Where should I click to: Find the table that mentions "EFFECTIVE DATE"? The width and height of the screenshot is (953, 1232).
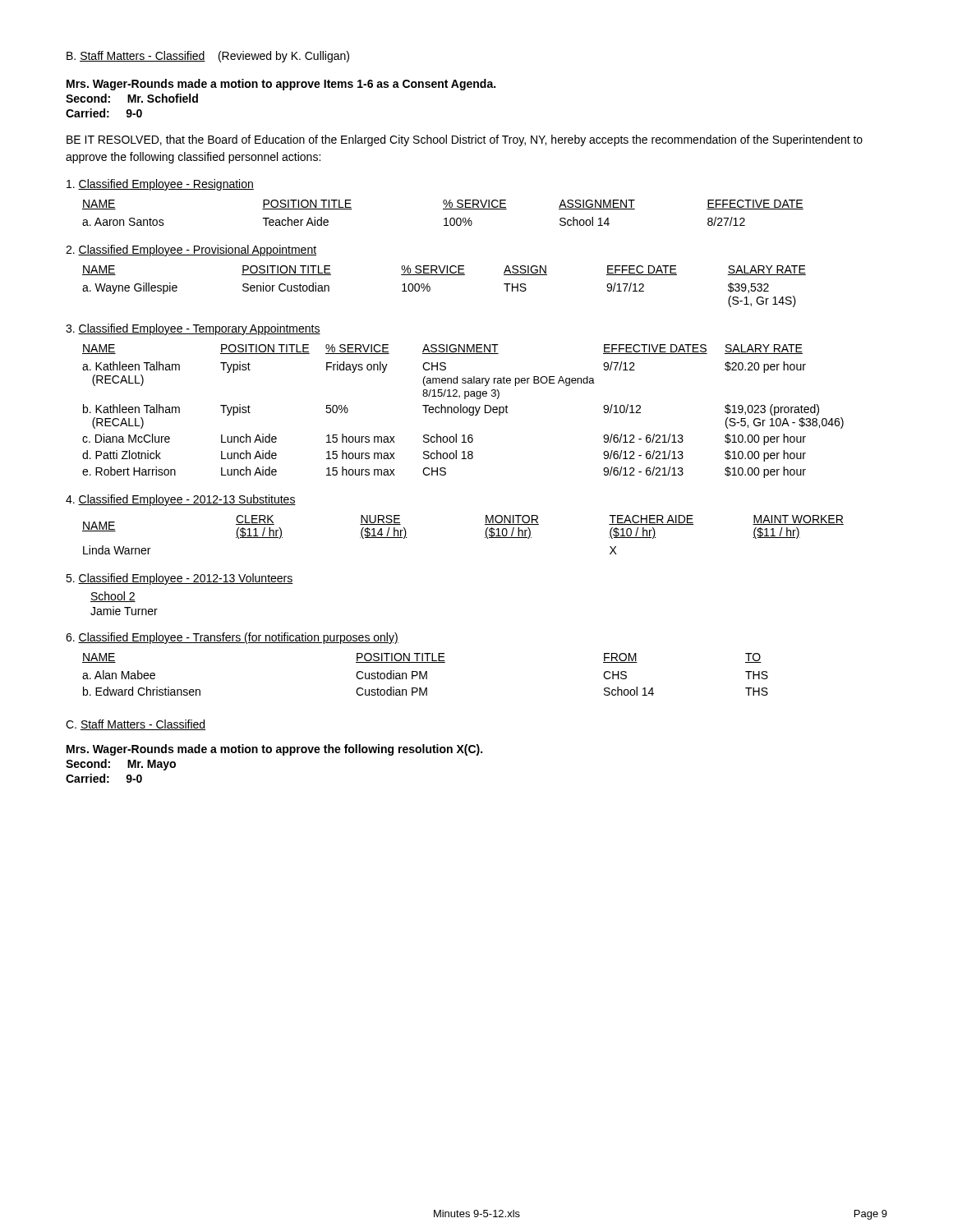pos(476,213)
